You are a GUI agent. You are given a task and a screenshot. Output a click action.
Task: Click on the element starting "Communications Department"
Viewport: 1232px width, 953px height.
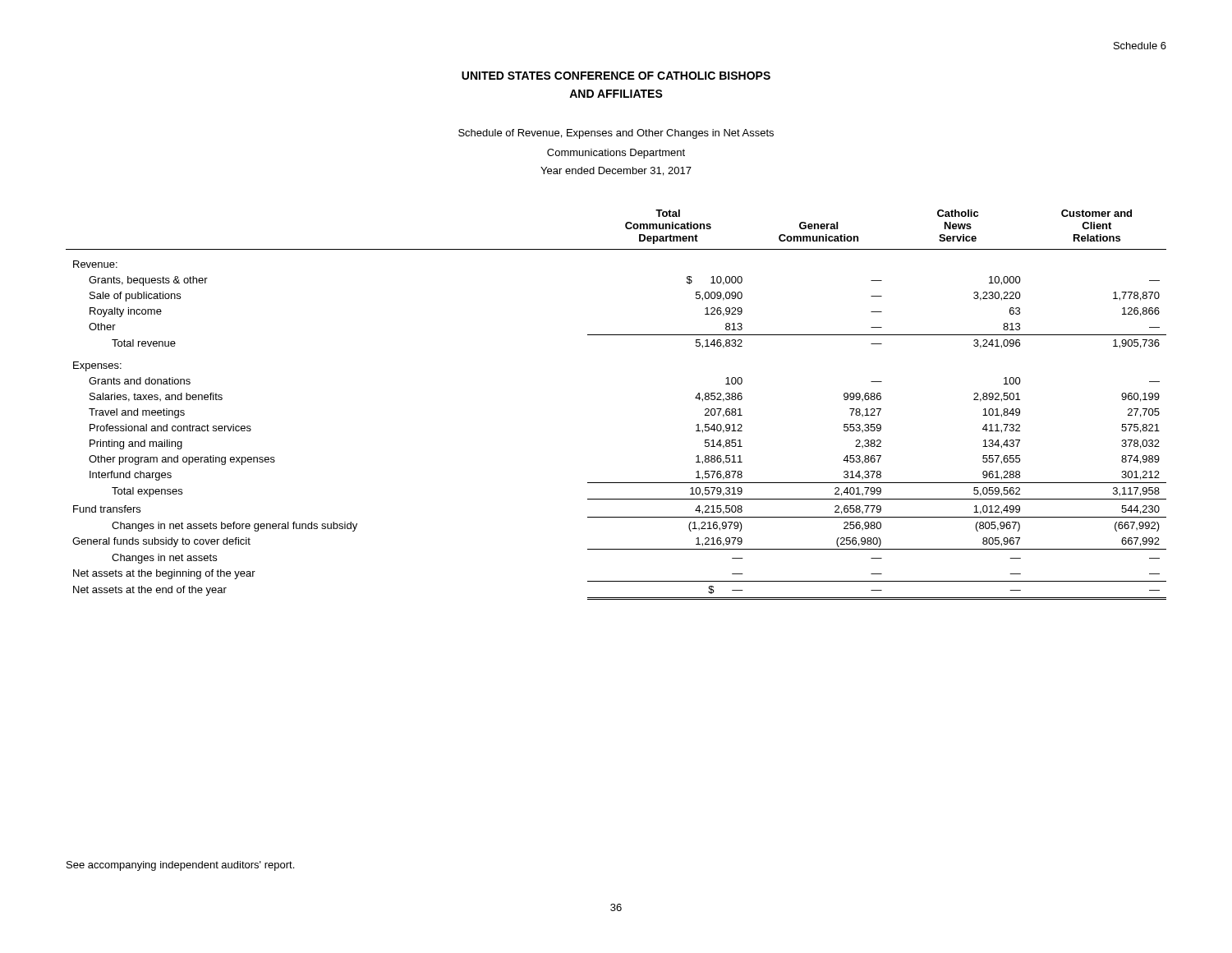click(x=616, y=152)
